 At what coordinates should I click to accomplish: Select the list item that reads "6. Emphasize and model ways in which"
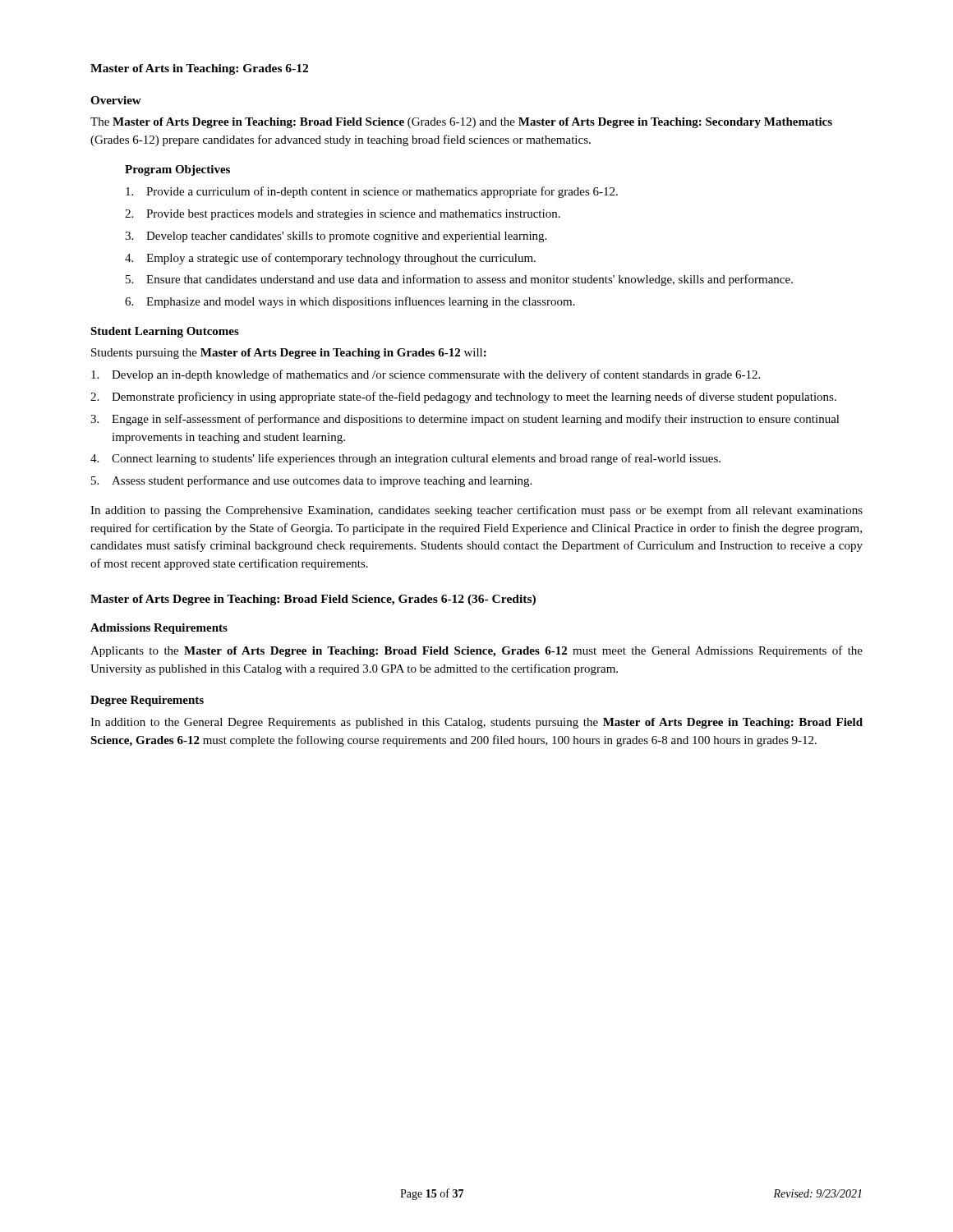[x=494, y=302]
